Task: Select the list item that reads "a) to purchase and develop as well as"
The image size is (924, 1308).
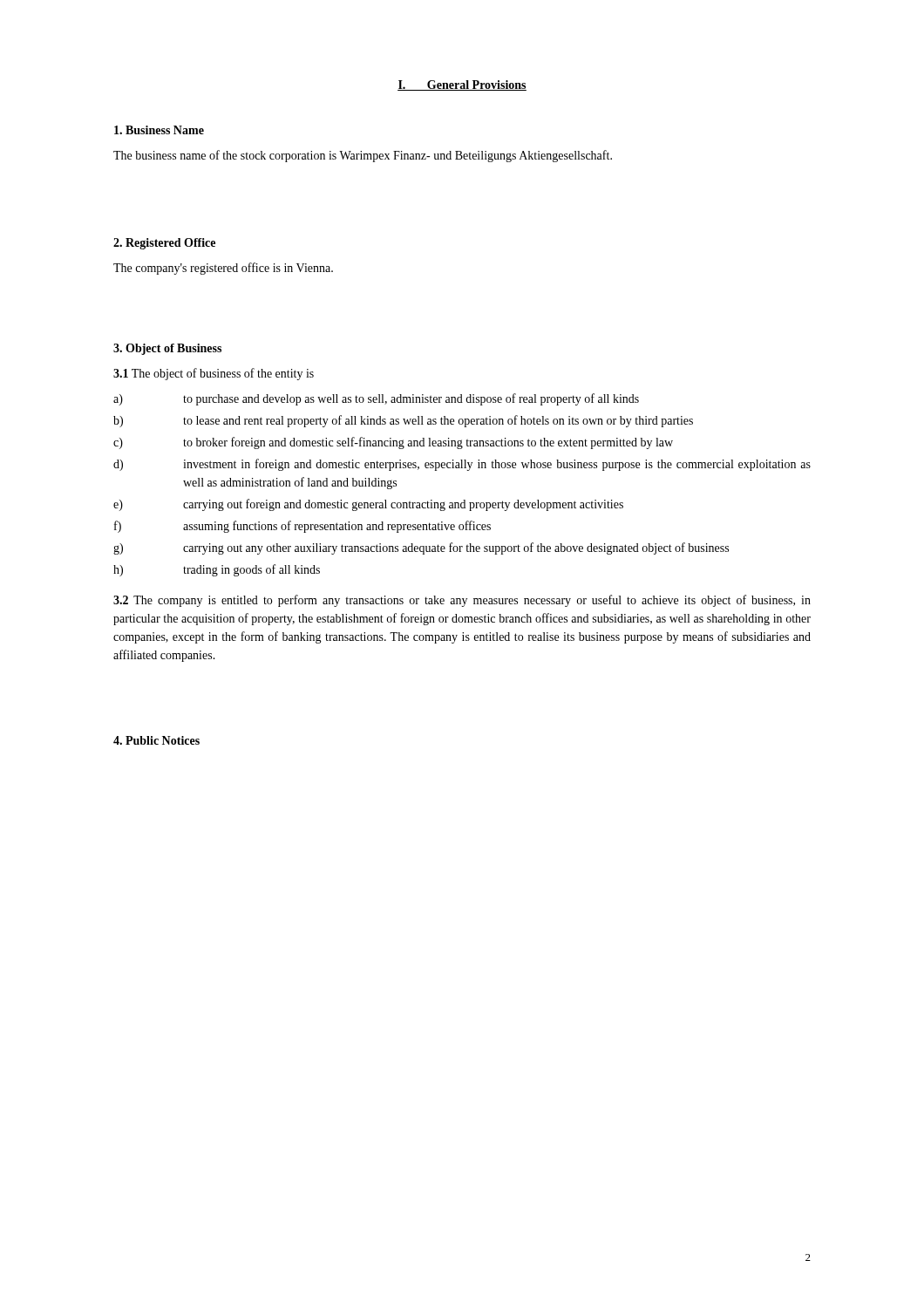Action: 462,399
